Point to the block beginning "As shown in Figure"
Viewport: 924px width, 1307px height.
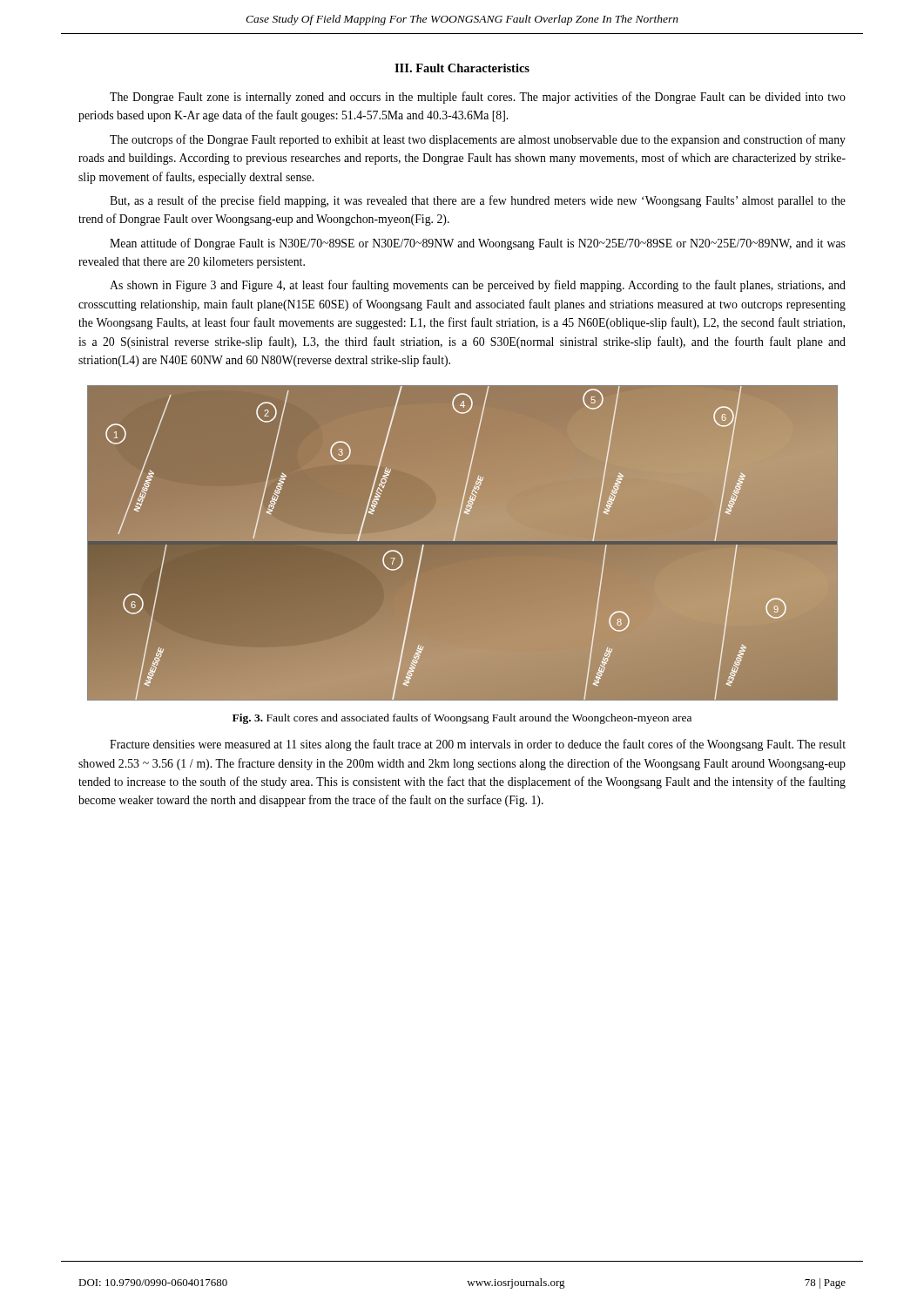(x=462, y=323)
